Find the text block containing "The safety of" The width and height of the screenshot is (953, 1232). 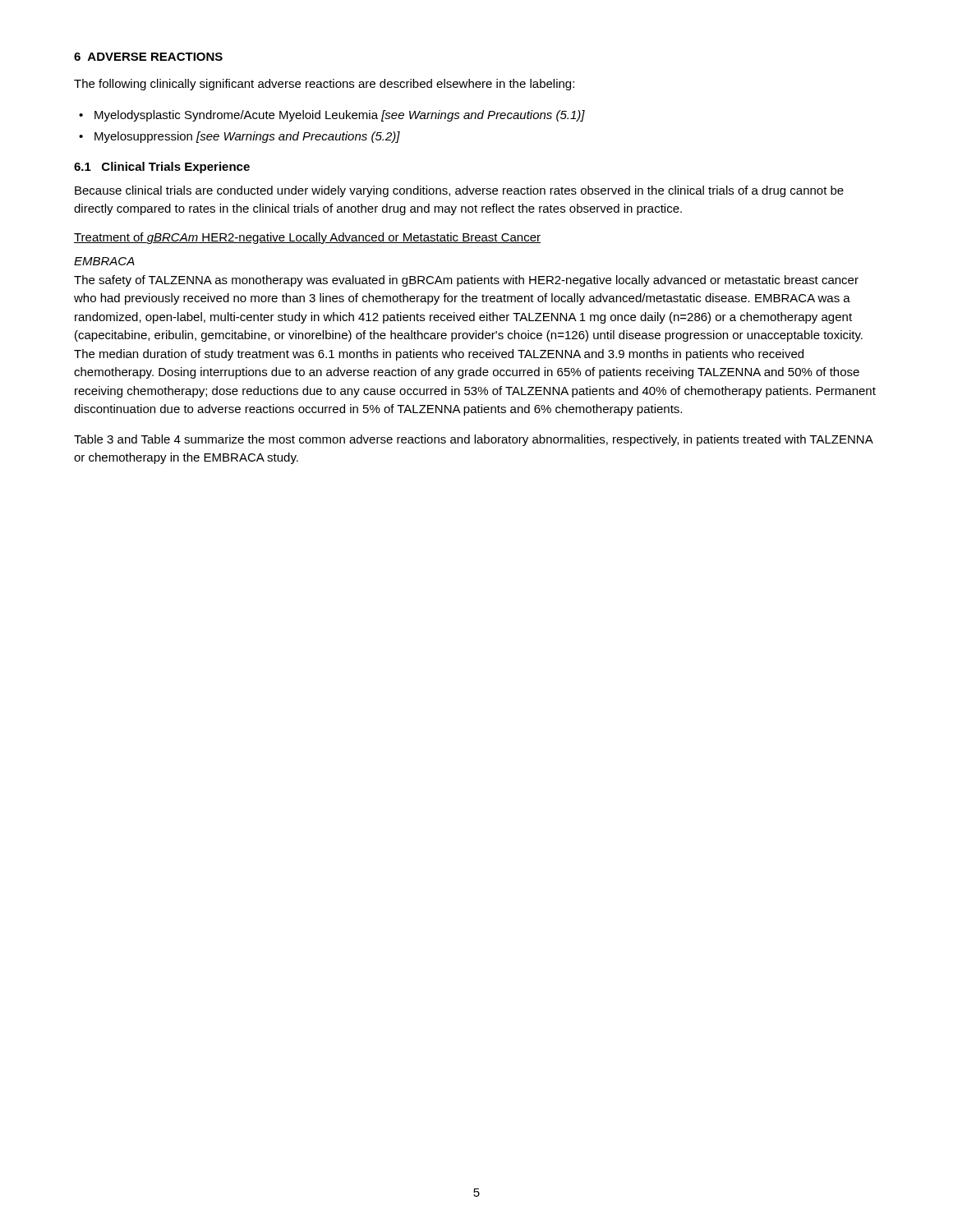point(475,344)
